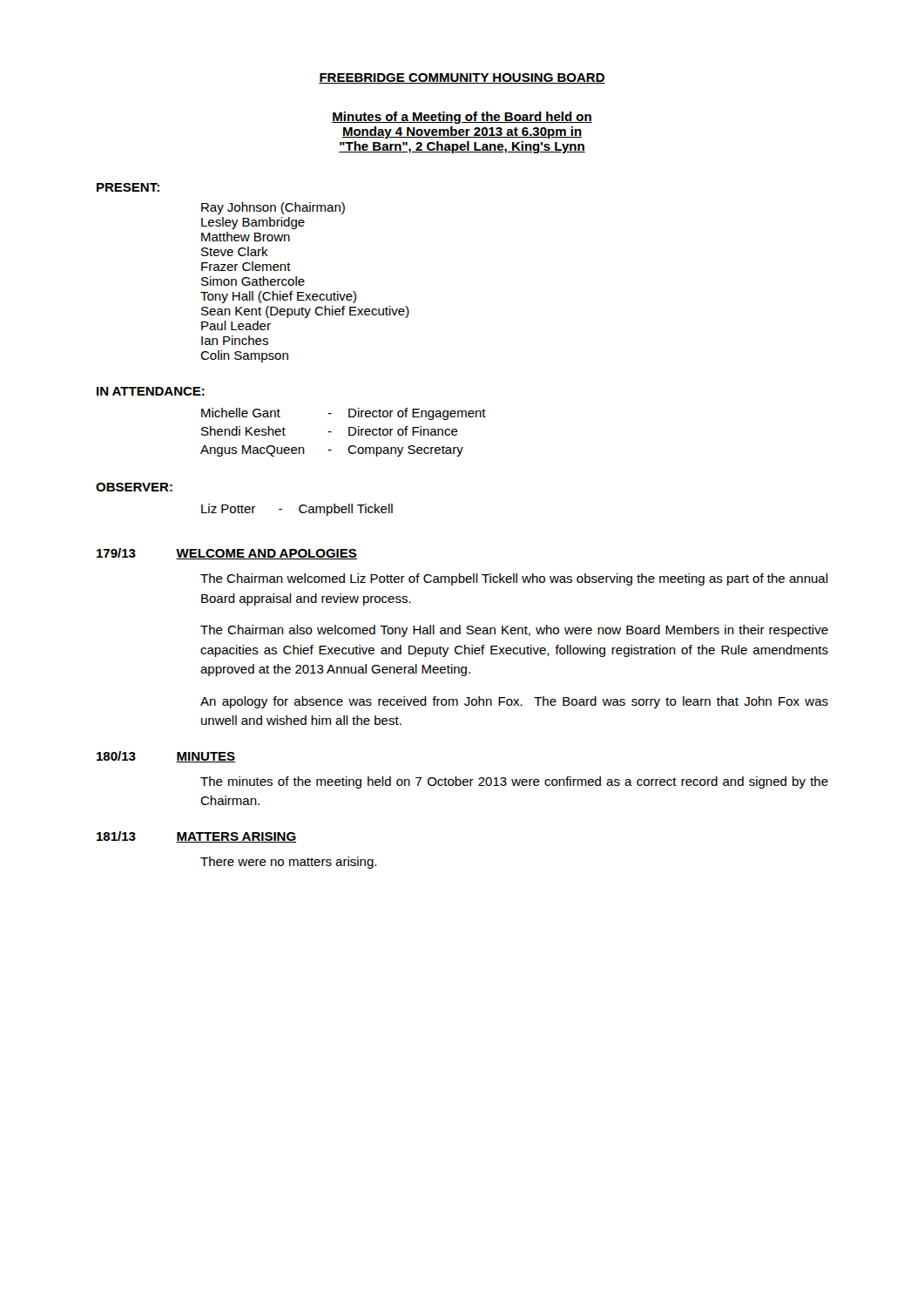924x1307 pixels.
Task: Select the list item containing "Matthew Brown"
Action: [245, 237]
